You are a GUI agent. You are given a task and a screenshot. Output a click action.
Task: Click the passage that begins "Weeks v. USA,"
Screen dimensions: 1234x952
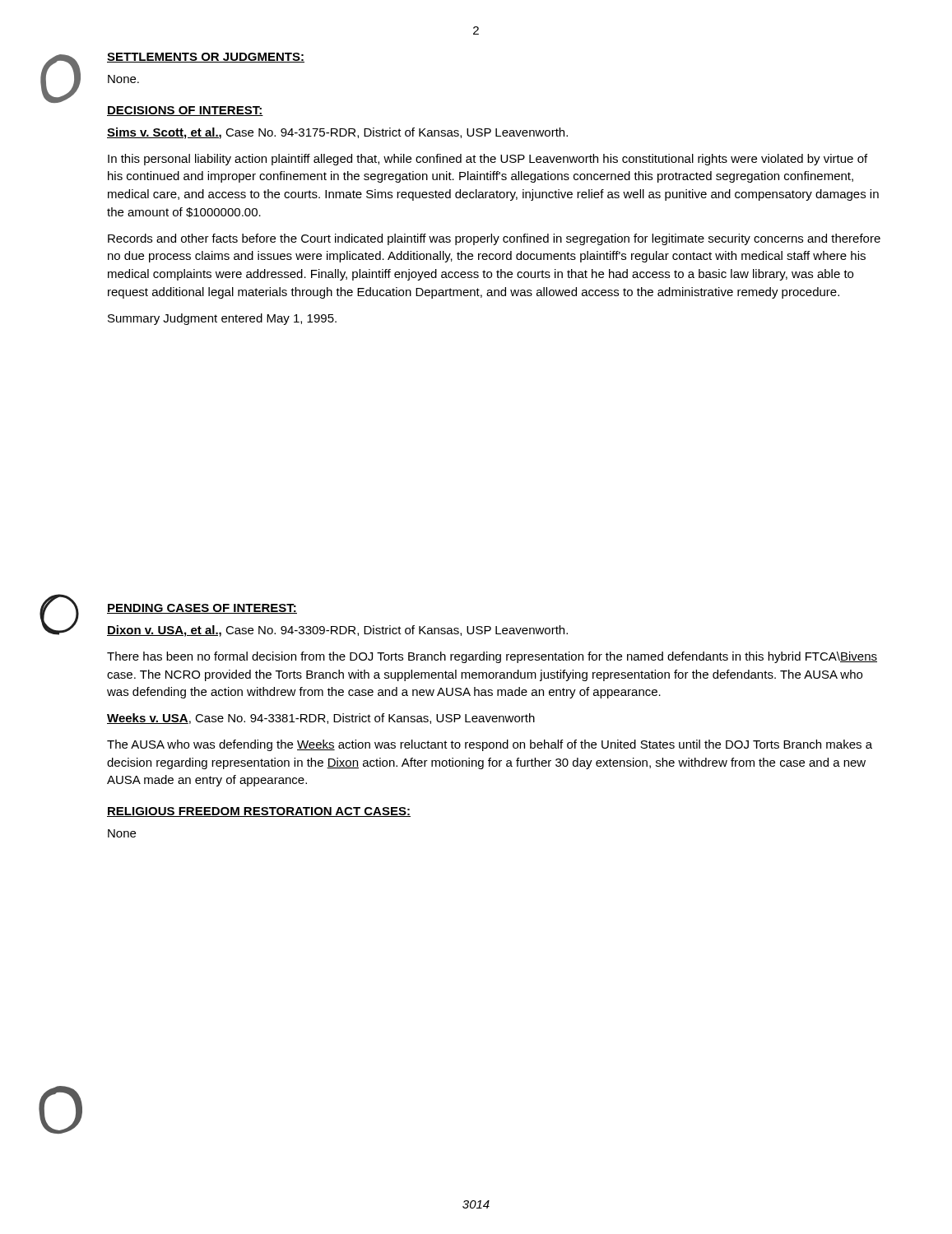(321, 718)
